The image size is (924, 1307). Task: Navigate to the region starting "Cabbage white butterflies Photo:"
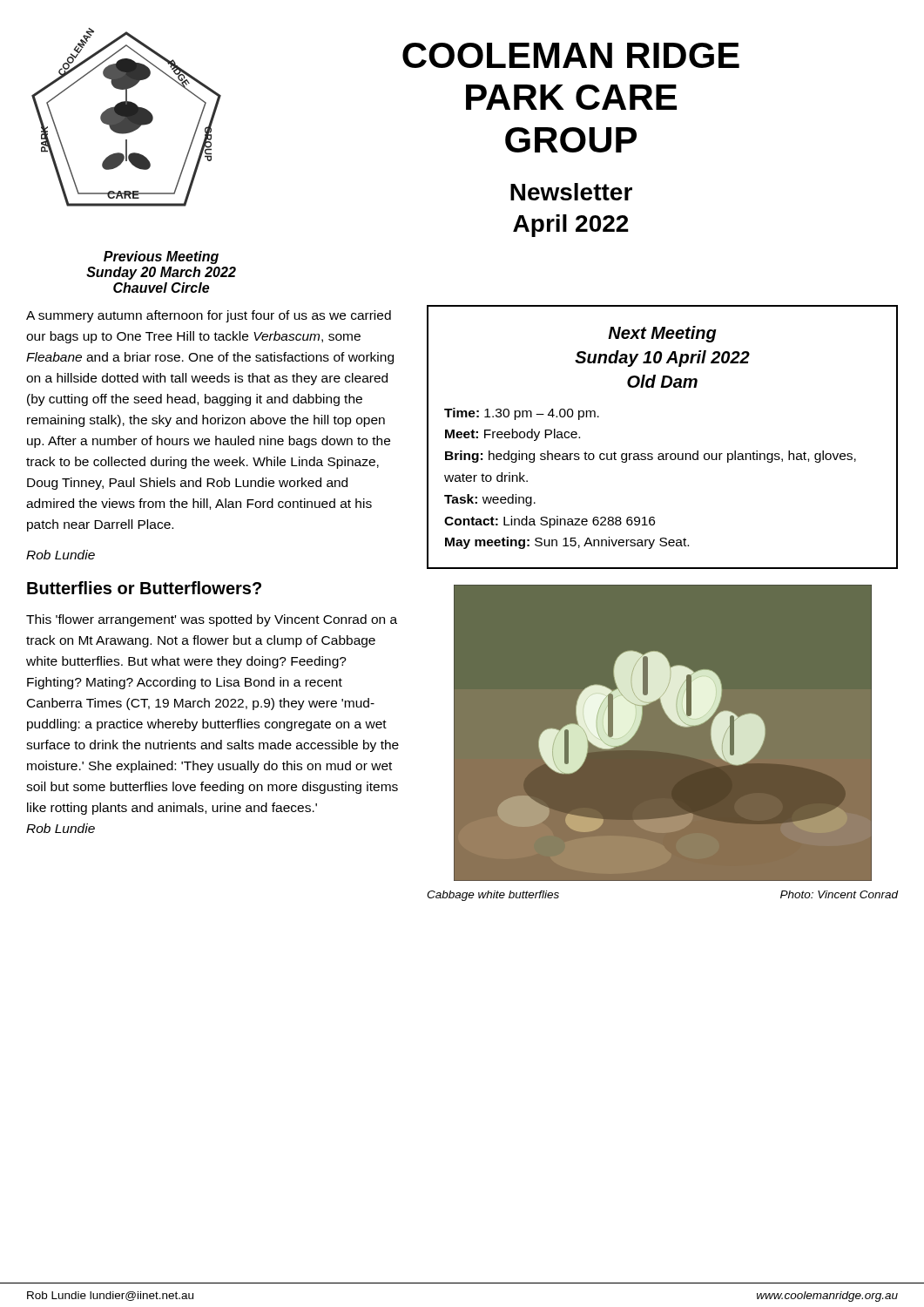click(499, 895)
